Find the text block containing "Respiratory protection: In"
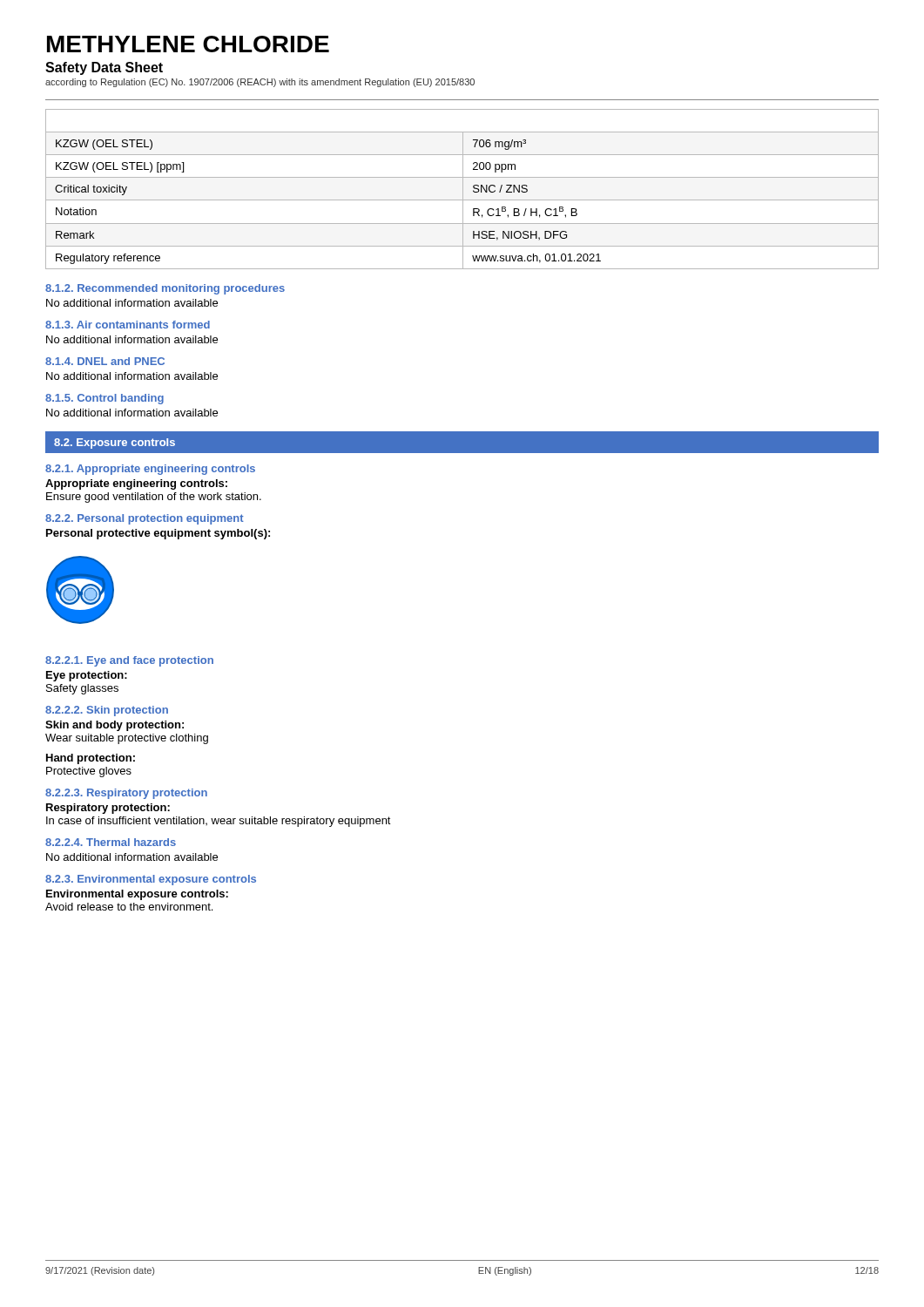The height and width of the screenshot is (1307, 924). pos(218,814)
